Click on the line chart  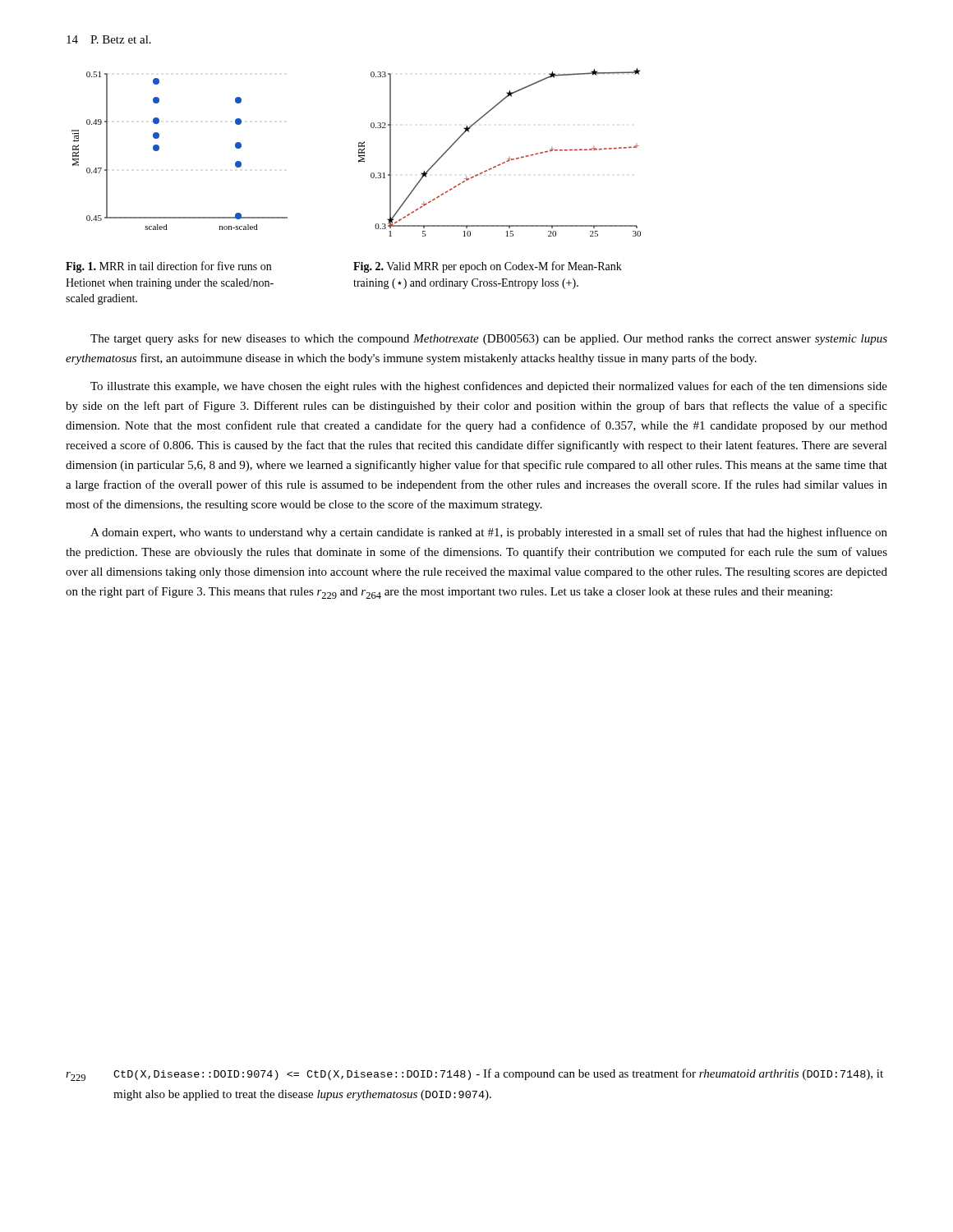pos(505,162)
